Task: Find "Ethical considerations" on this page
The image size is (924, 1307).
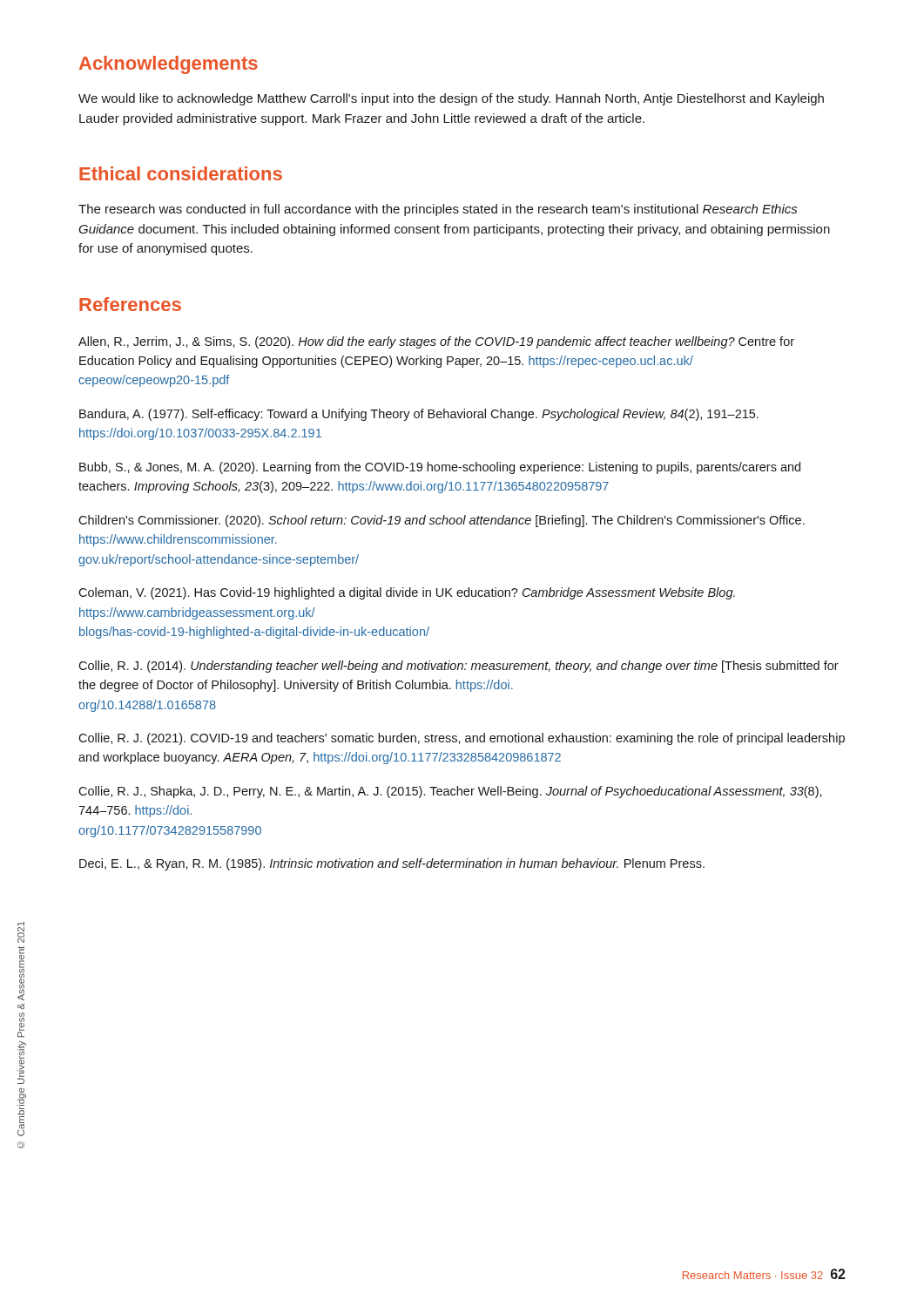Action: tap(181, 173)
